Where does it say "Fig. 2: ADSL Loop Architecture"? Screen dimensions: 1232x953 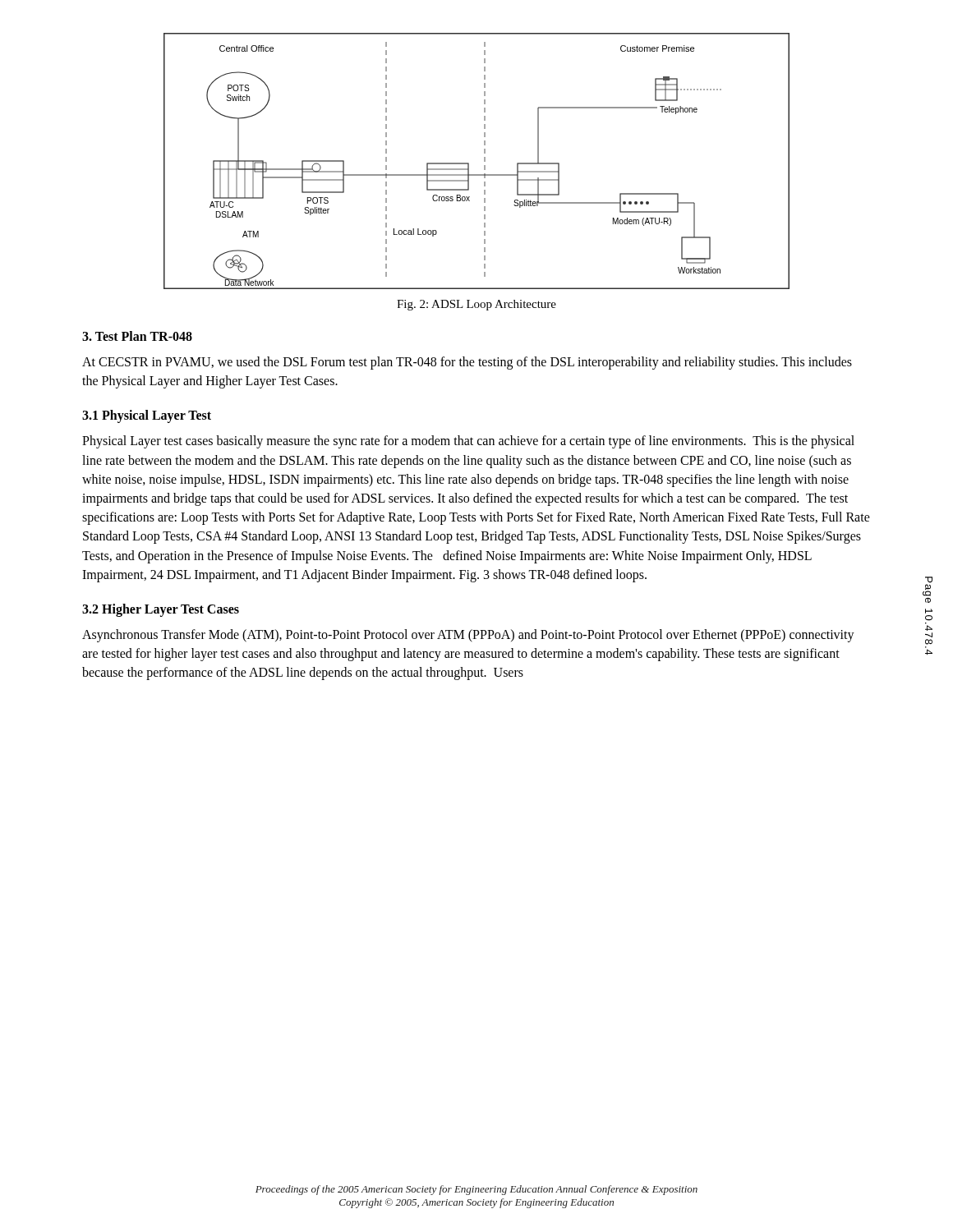tap(476, 304)
